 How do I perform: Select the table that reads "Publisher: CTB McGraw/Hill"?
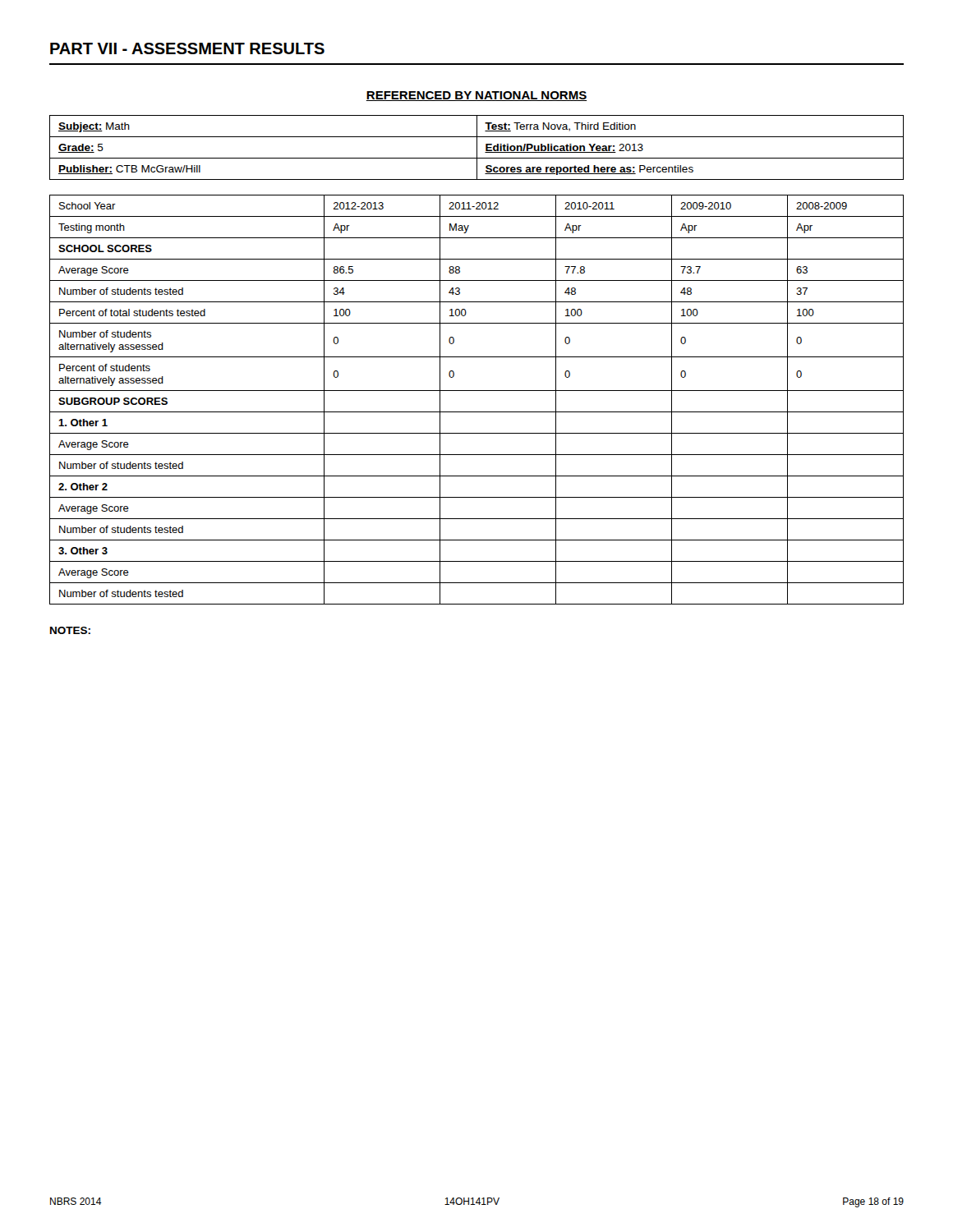[476, 147]
